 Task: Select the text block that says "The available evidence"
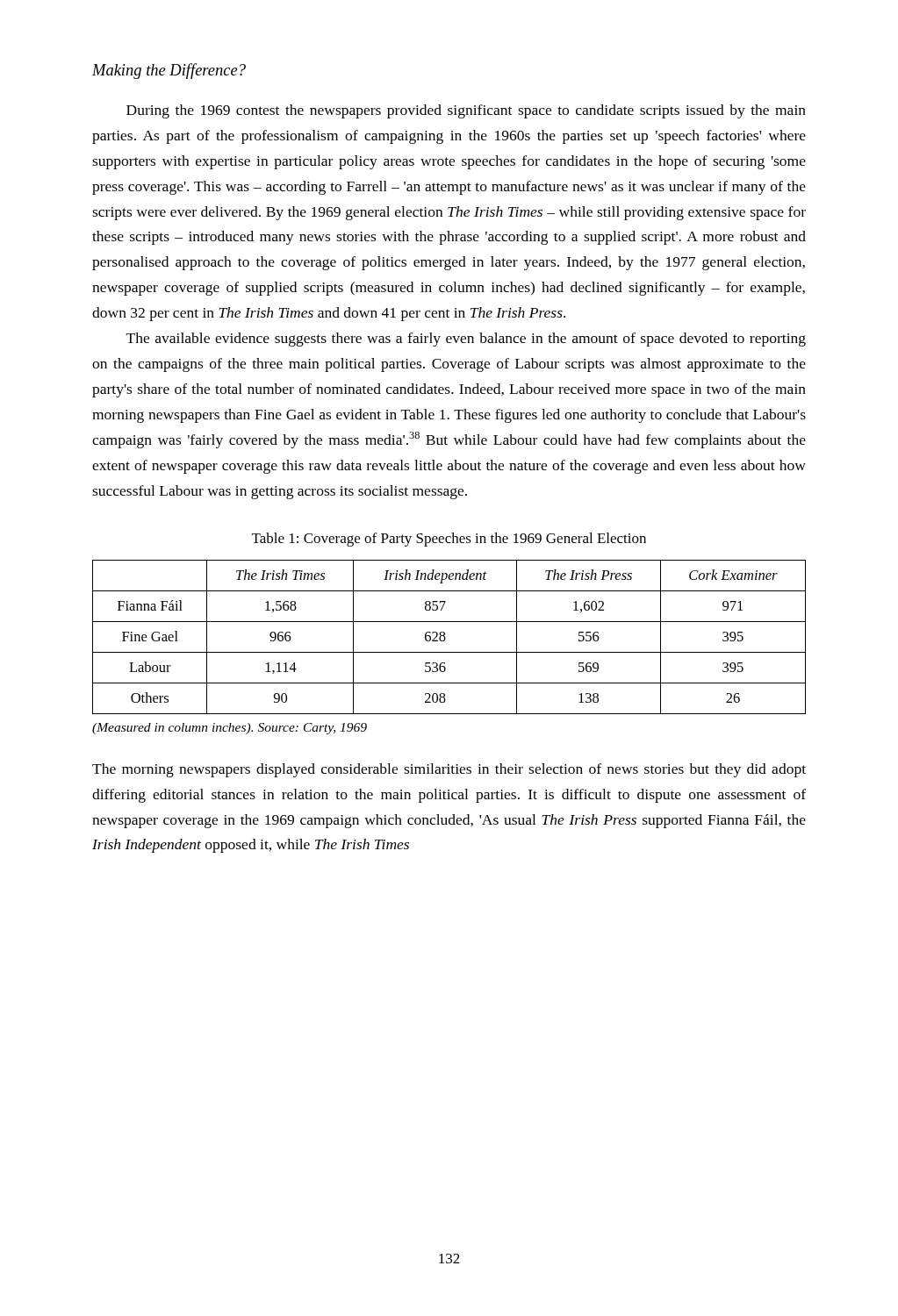pyautogui.click(x=449, y=414)
